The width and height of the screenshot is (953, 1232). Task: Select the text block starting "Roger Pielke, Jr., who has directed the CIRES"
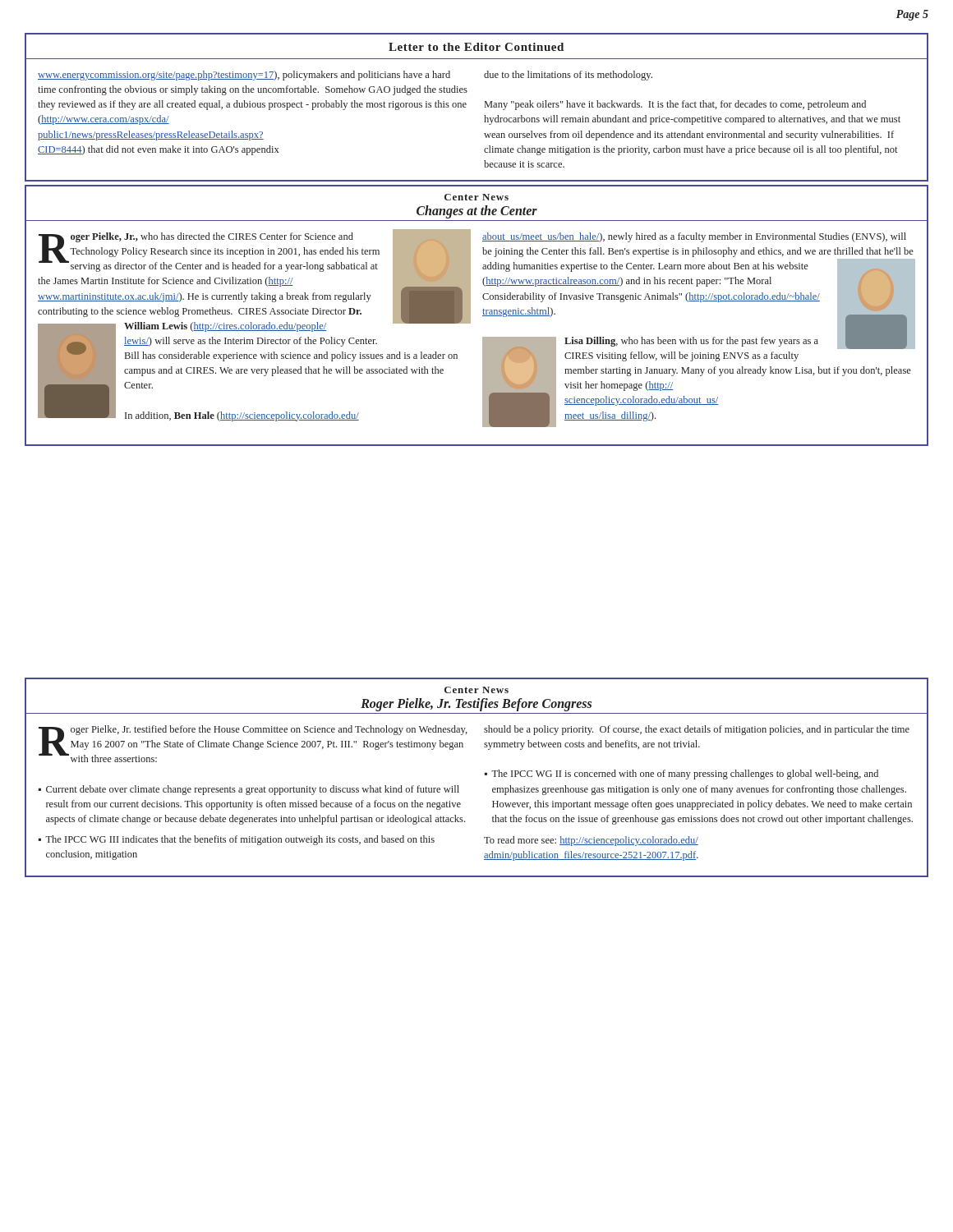click(x=254, y=326)
